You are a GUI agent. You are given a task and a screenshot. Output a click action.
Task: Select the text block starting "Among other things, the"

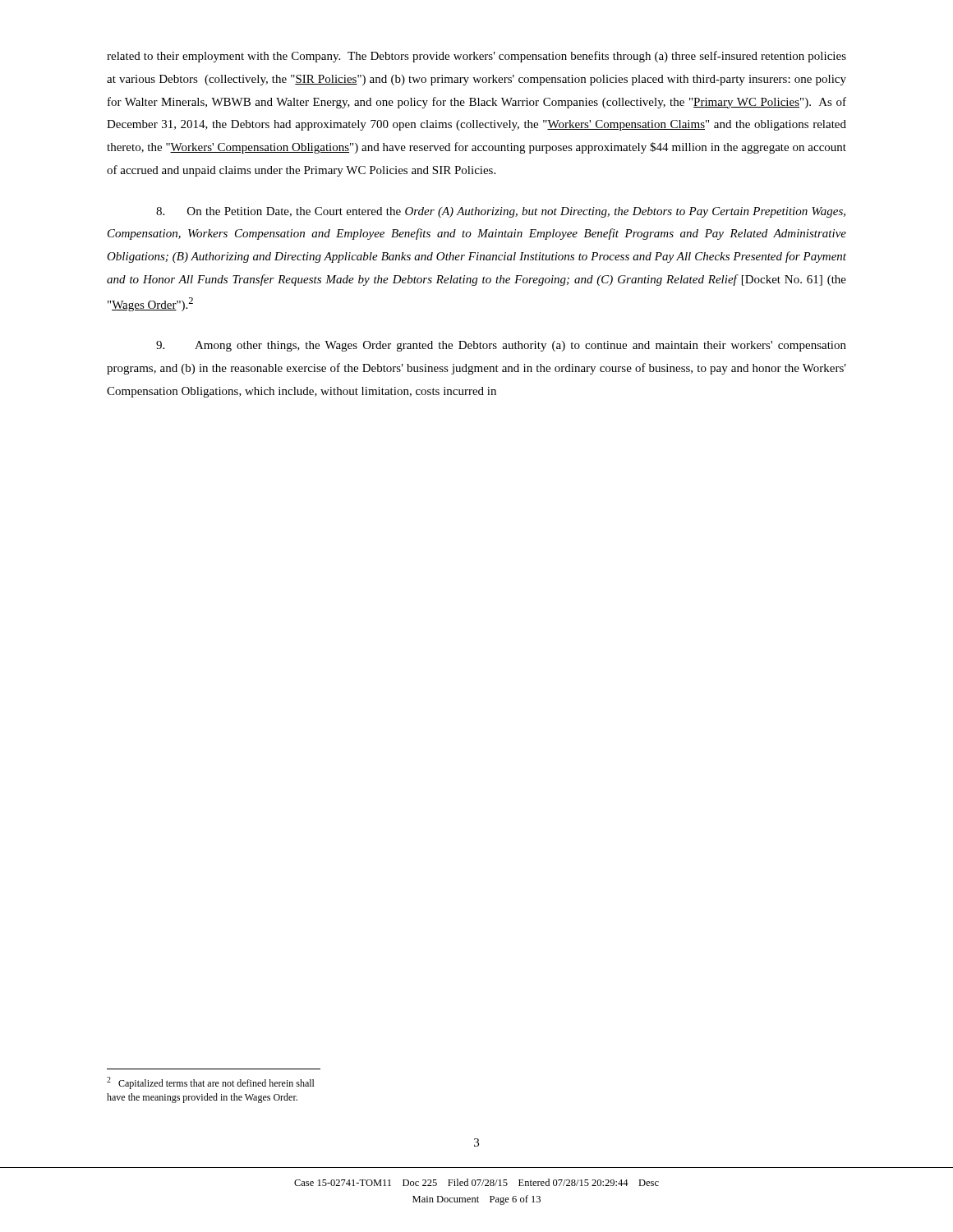coord(476,368)
